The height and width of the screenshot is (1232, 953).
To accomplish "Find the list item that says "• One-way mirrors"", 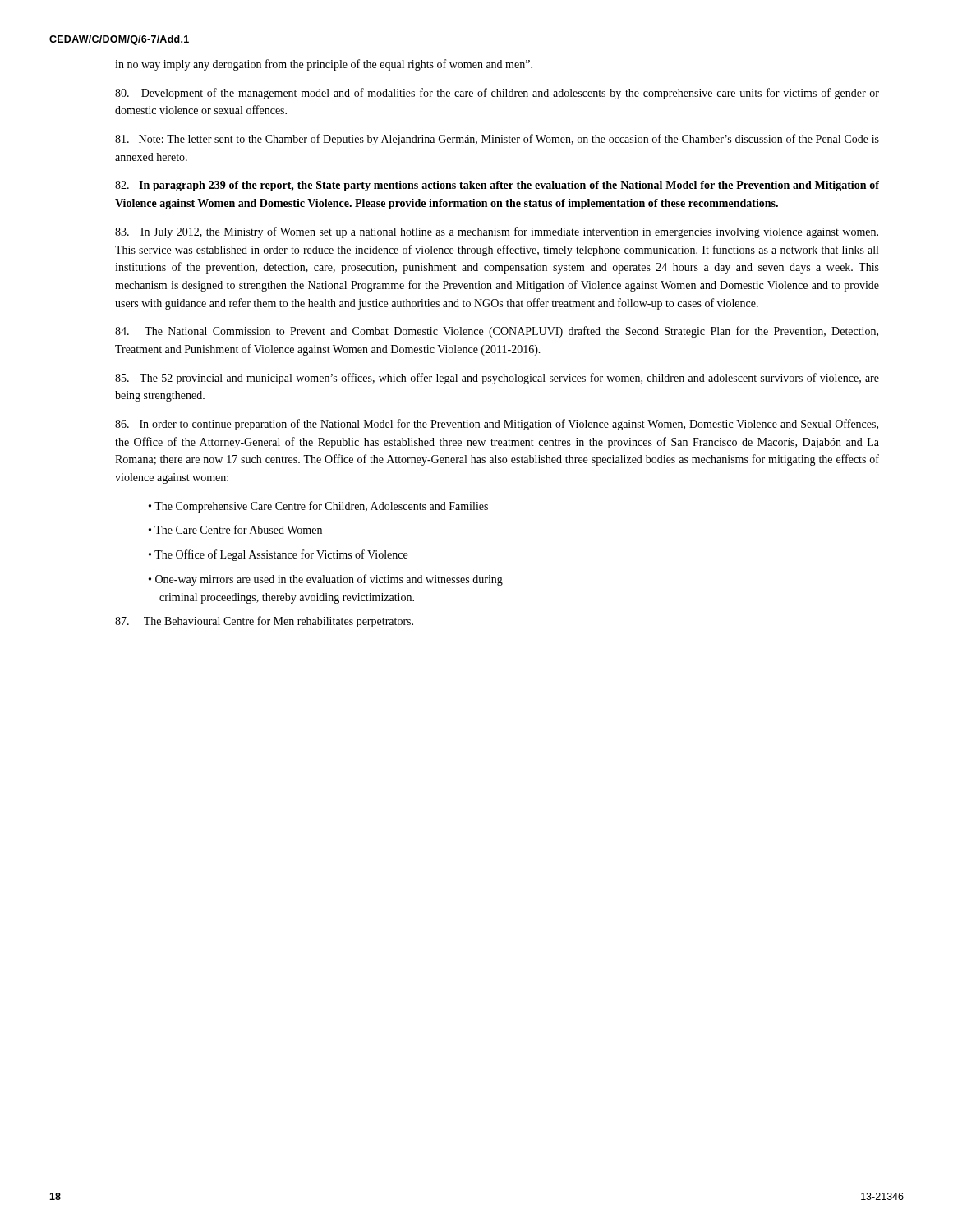I will [325, 588].
